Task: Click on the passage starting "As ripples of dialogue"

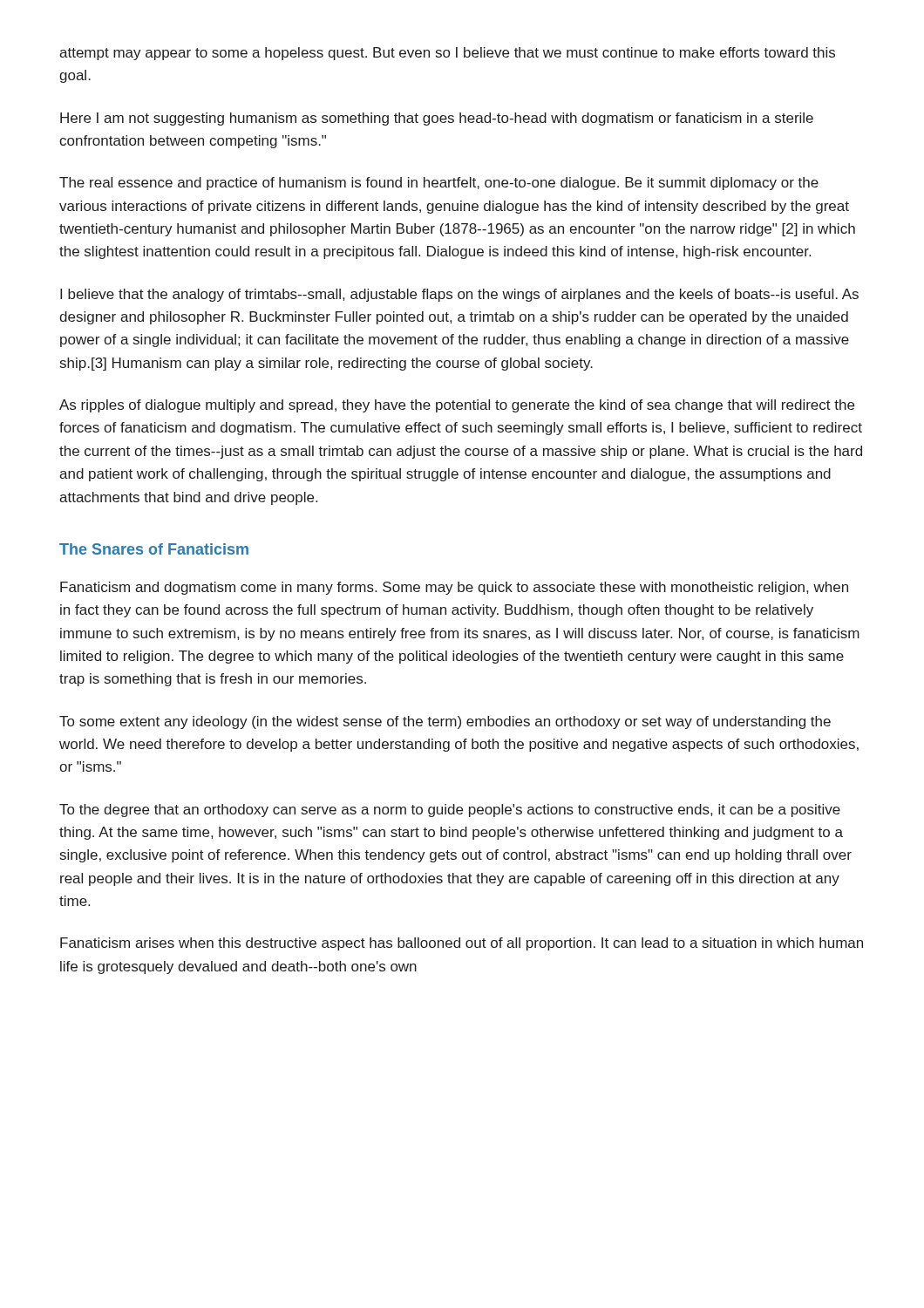Action: [x=461, y=451]
